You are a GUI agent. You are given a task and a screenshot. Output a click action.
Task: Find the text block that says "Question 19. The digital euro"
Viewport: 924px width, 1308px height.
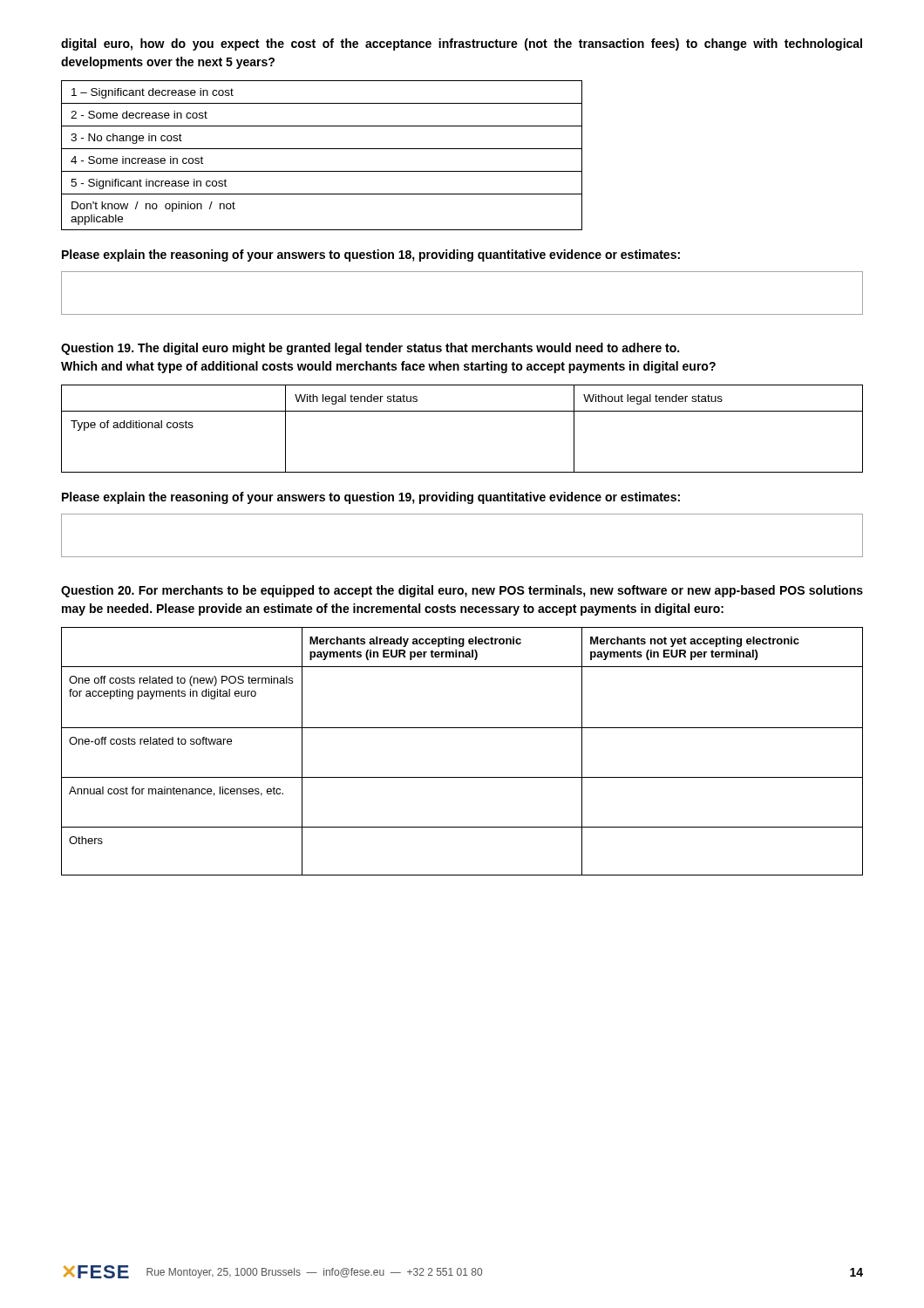[x=389, y=357]
